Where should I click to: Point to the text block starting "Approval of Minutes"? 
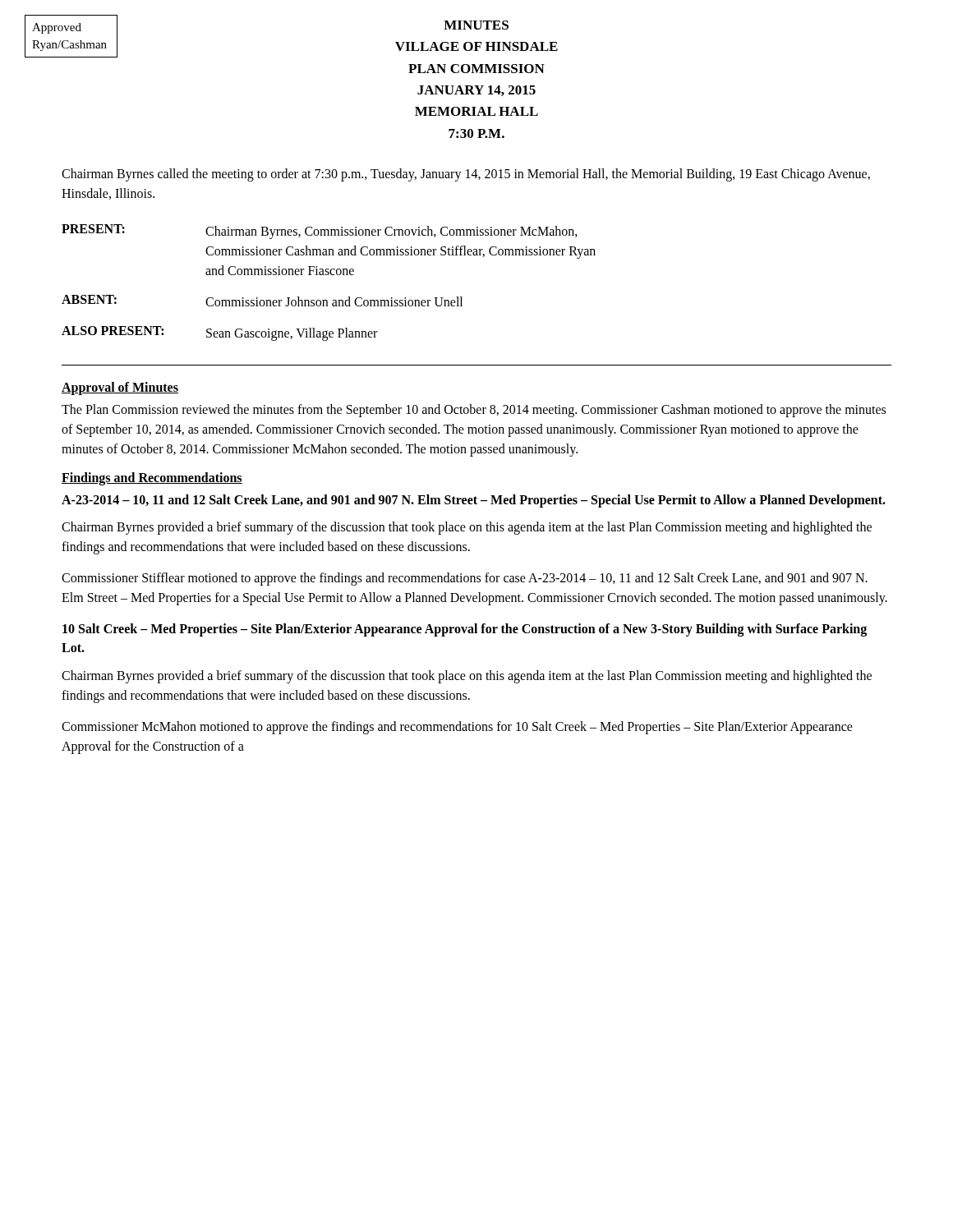point(120,387)
